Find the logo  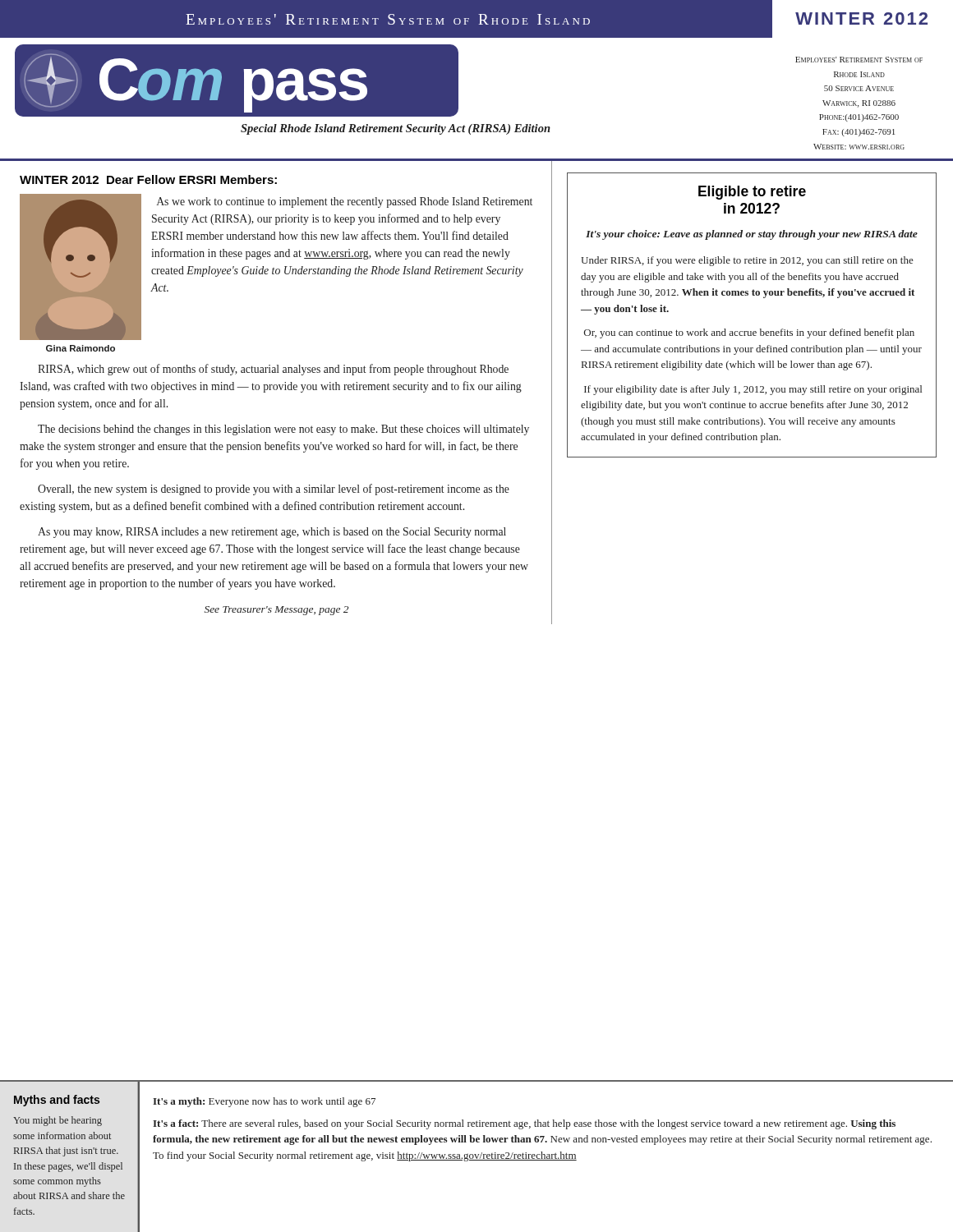394,90
